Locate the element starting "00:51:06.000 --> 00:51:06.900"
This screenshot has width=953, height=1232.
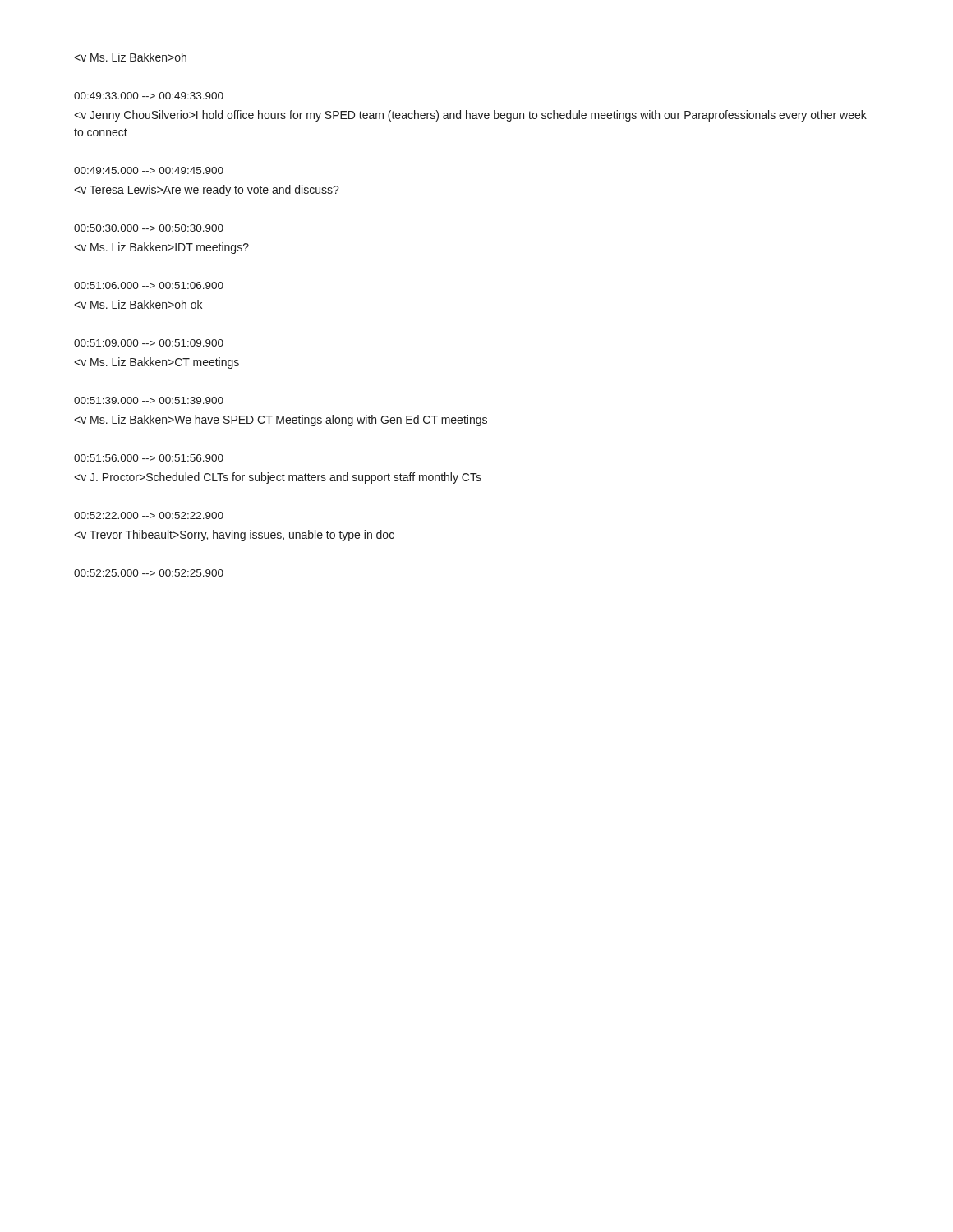(x=149, y=285)
